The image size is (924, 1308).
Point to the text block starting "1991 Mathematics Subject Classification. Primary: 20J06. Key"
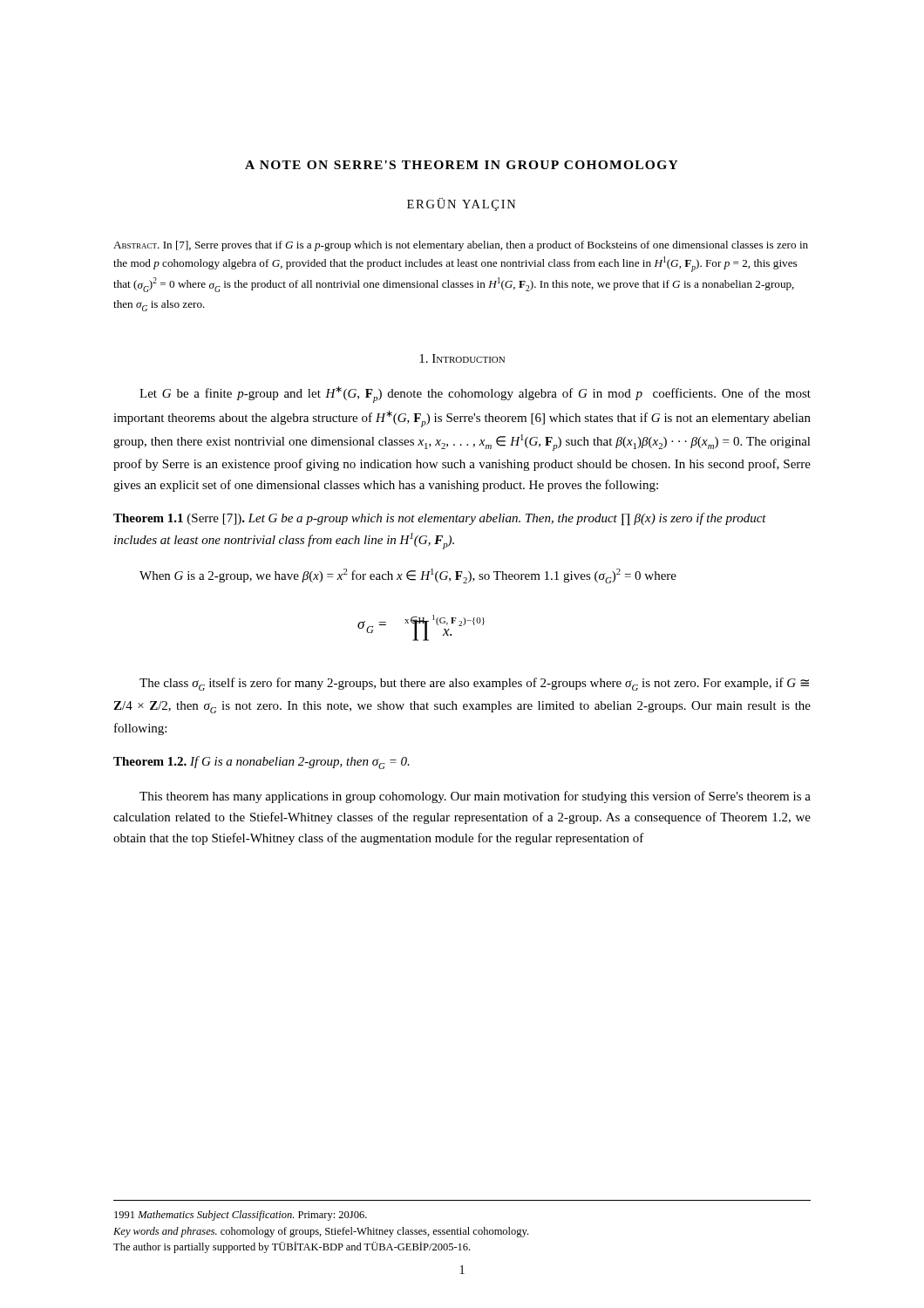click(462, 1231)
